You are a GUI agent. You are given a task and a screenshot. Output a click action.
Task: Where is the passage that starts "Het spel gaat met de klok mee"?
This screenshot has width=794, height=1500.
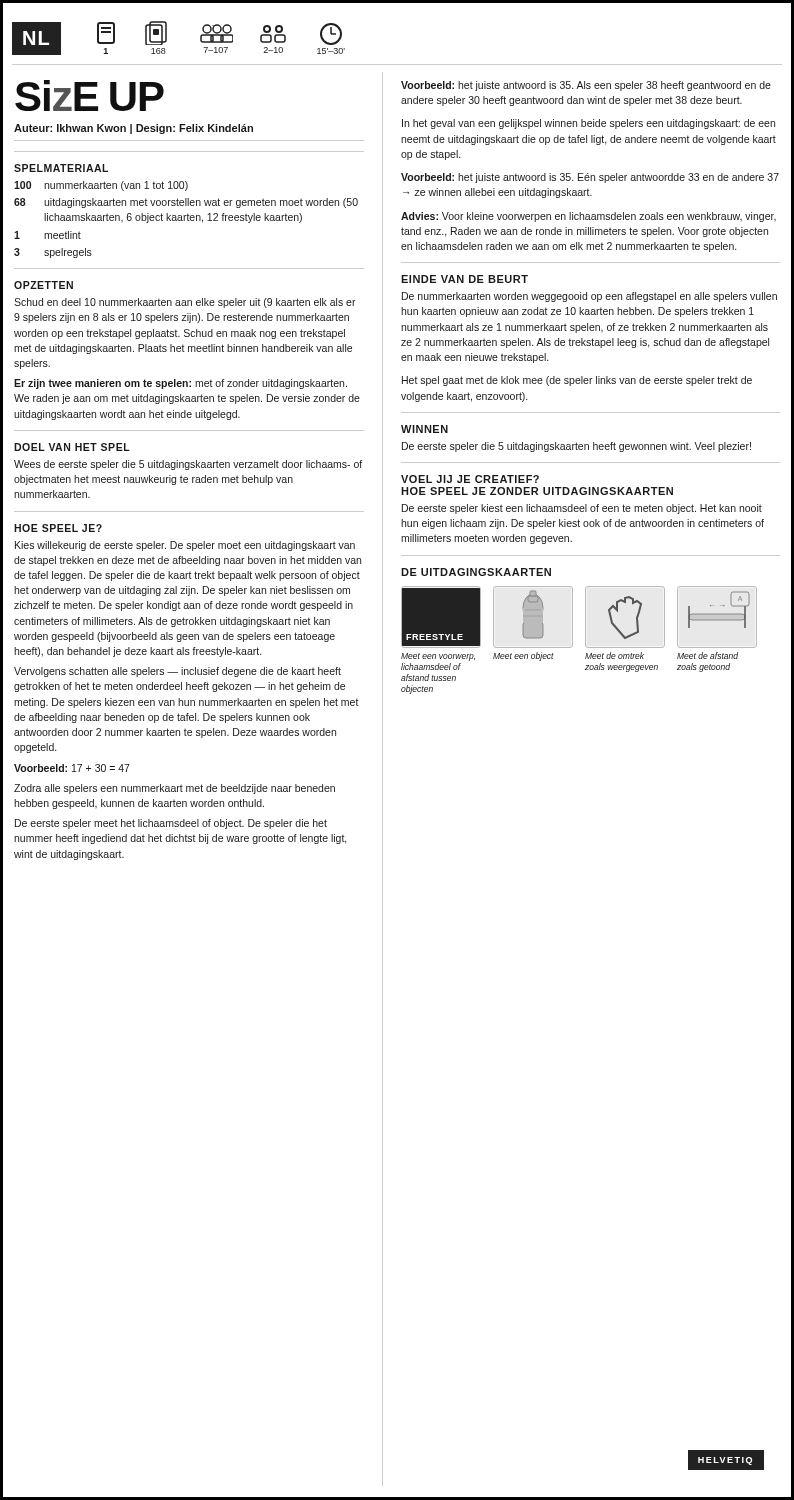(577, 388)
